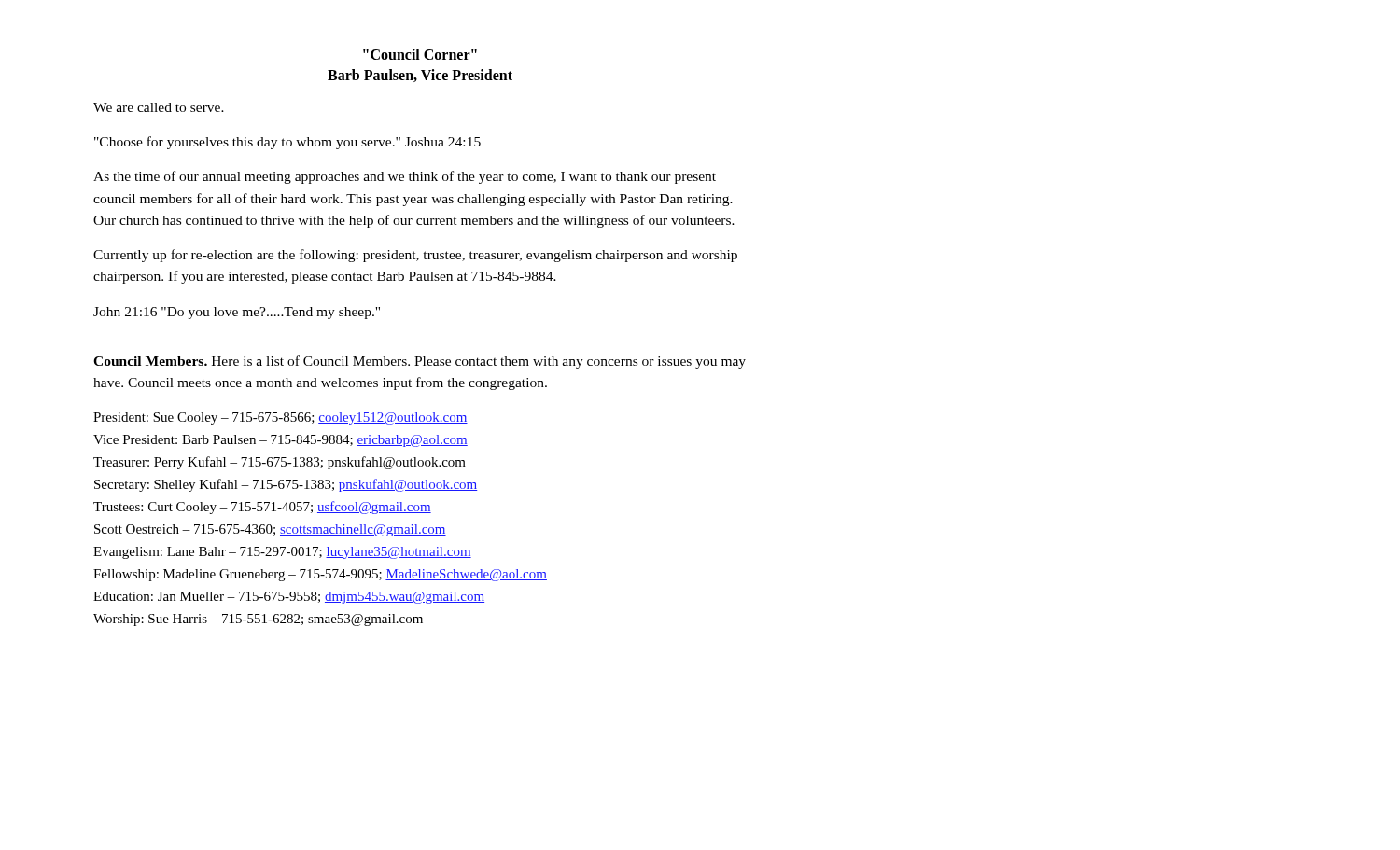Locate the text block that says ""Choose for yourselves this"

287,141
